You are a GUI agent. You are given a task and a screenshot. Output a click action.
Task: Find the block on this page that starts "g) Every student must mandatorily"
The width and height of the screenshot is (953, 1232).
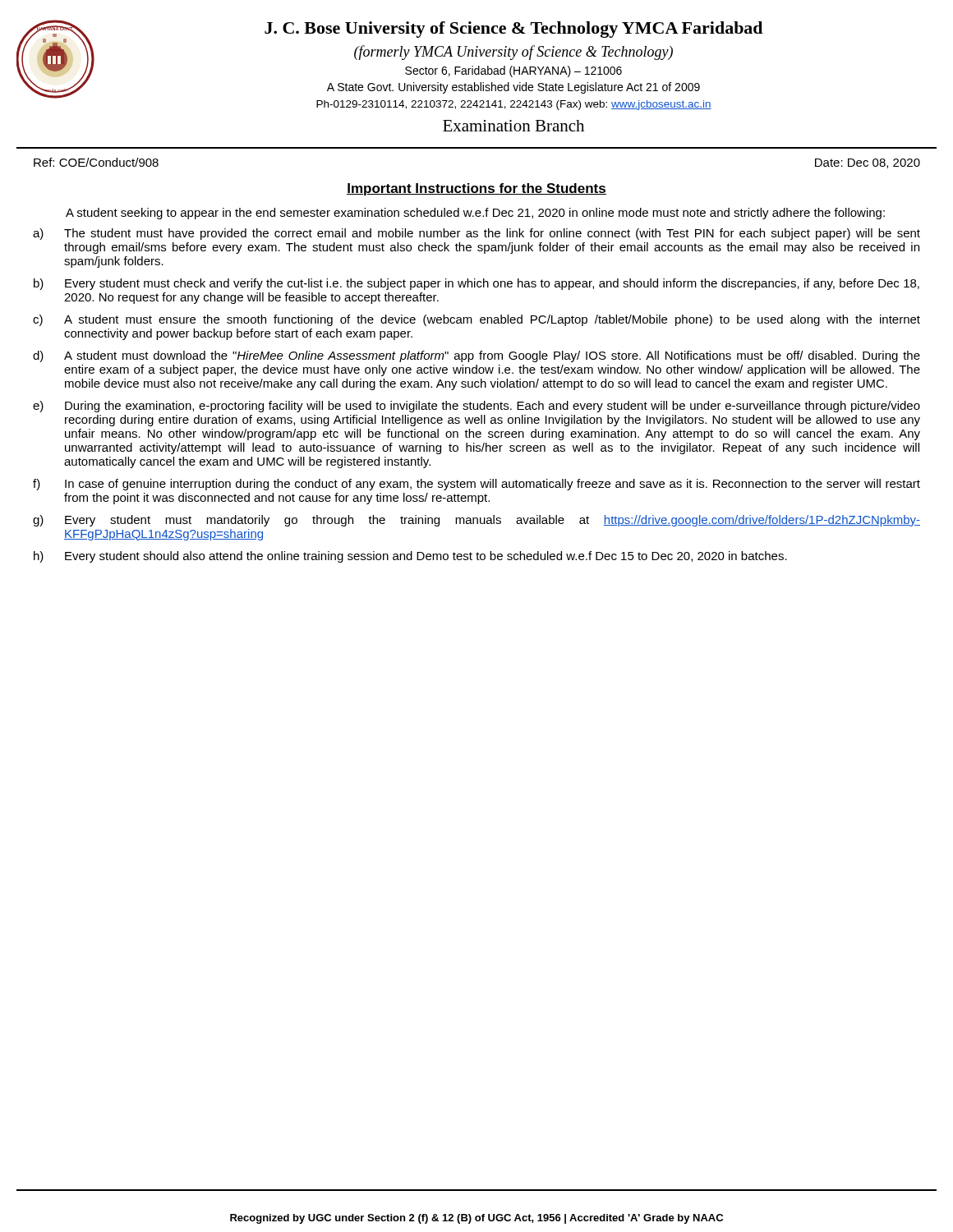tap(476, 526)
